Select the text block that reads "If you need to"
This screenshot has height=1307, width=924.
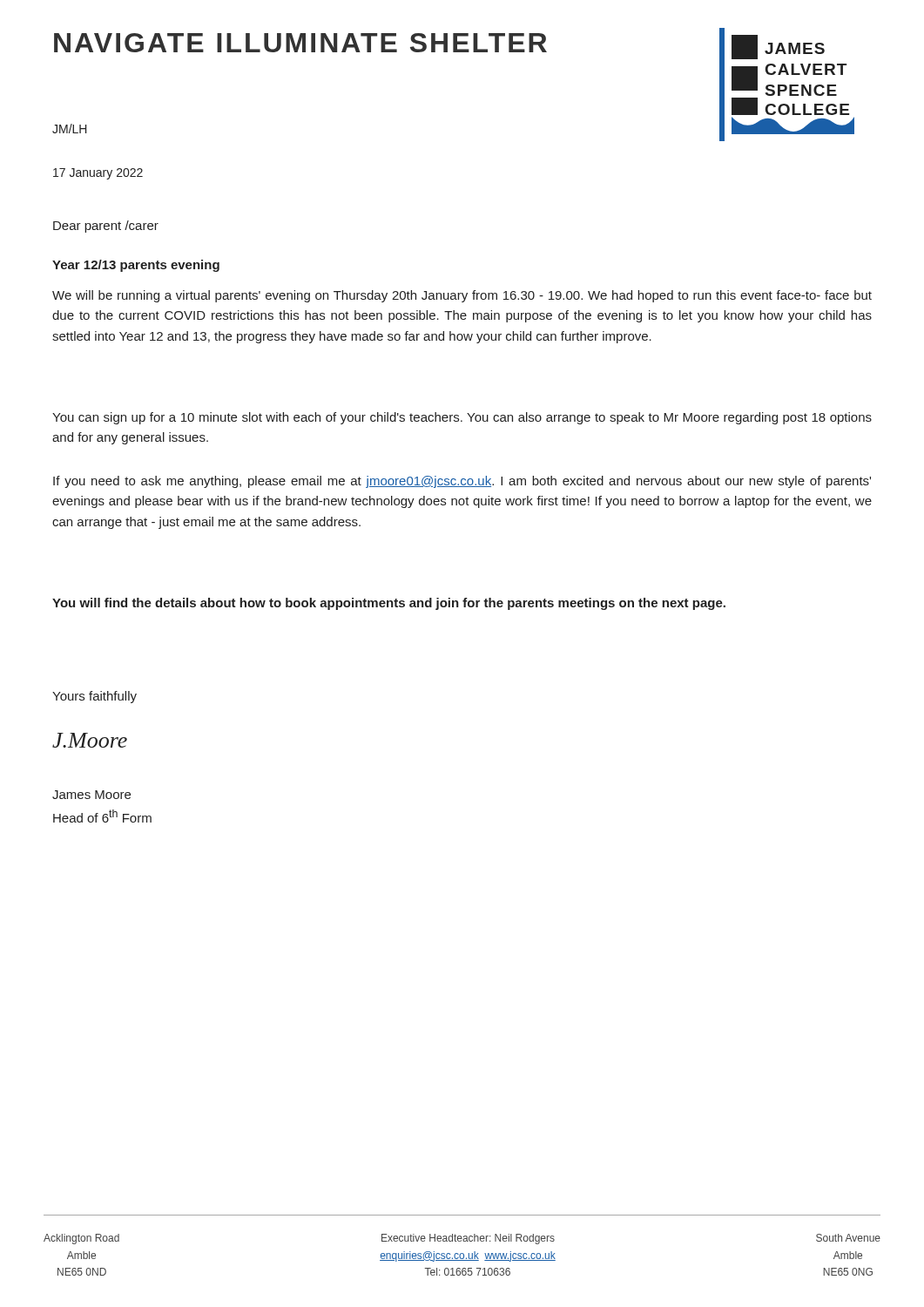[x=462, y=501]
